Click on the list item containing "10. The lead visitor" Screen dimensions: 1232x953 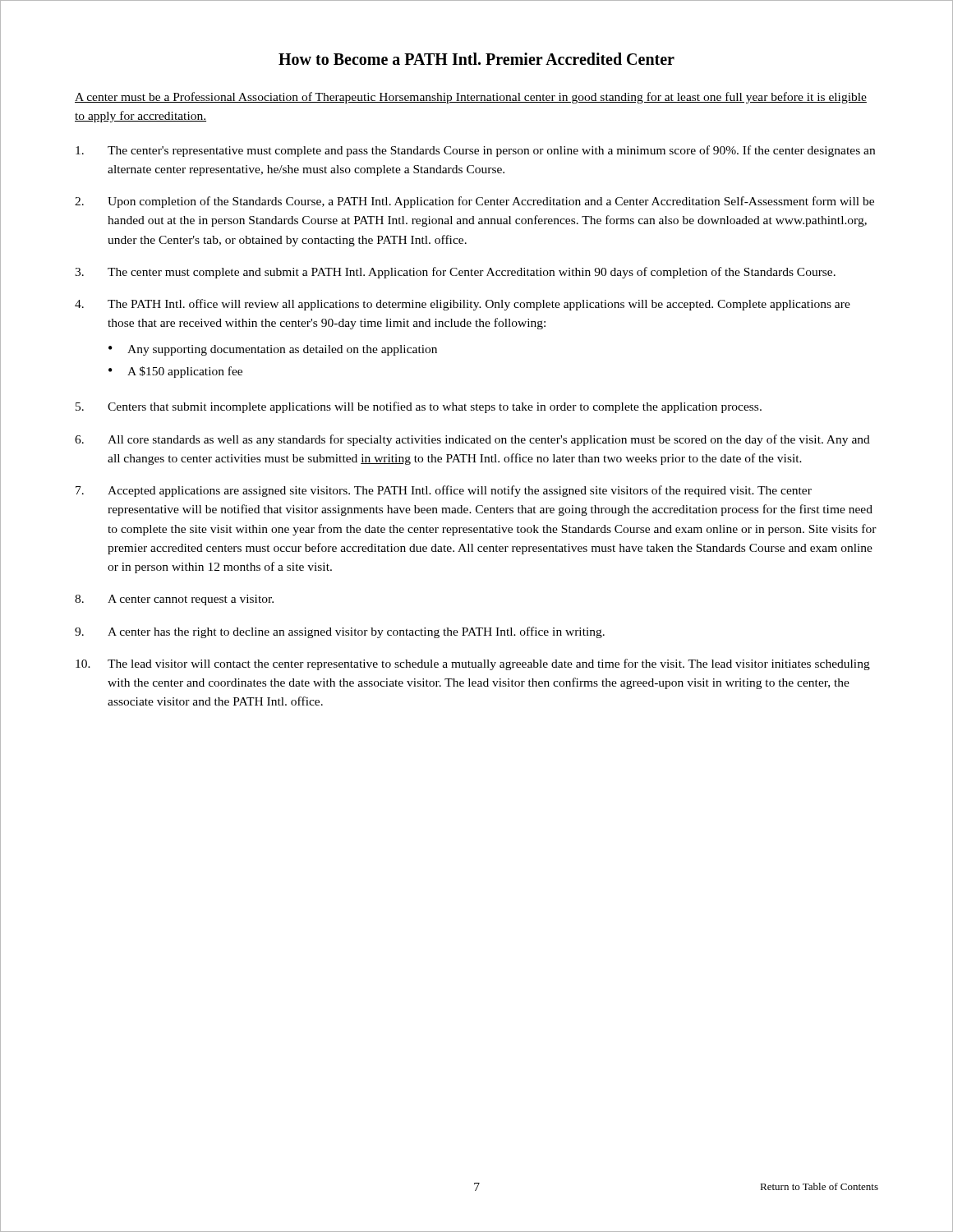click(476, 682)
